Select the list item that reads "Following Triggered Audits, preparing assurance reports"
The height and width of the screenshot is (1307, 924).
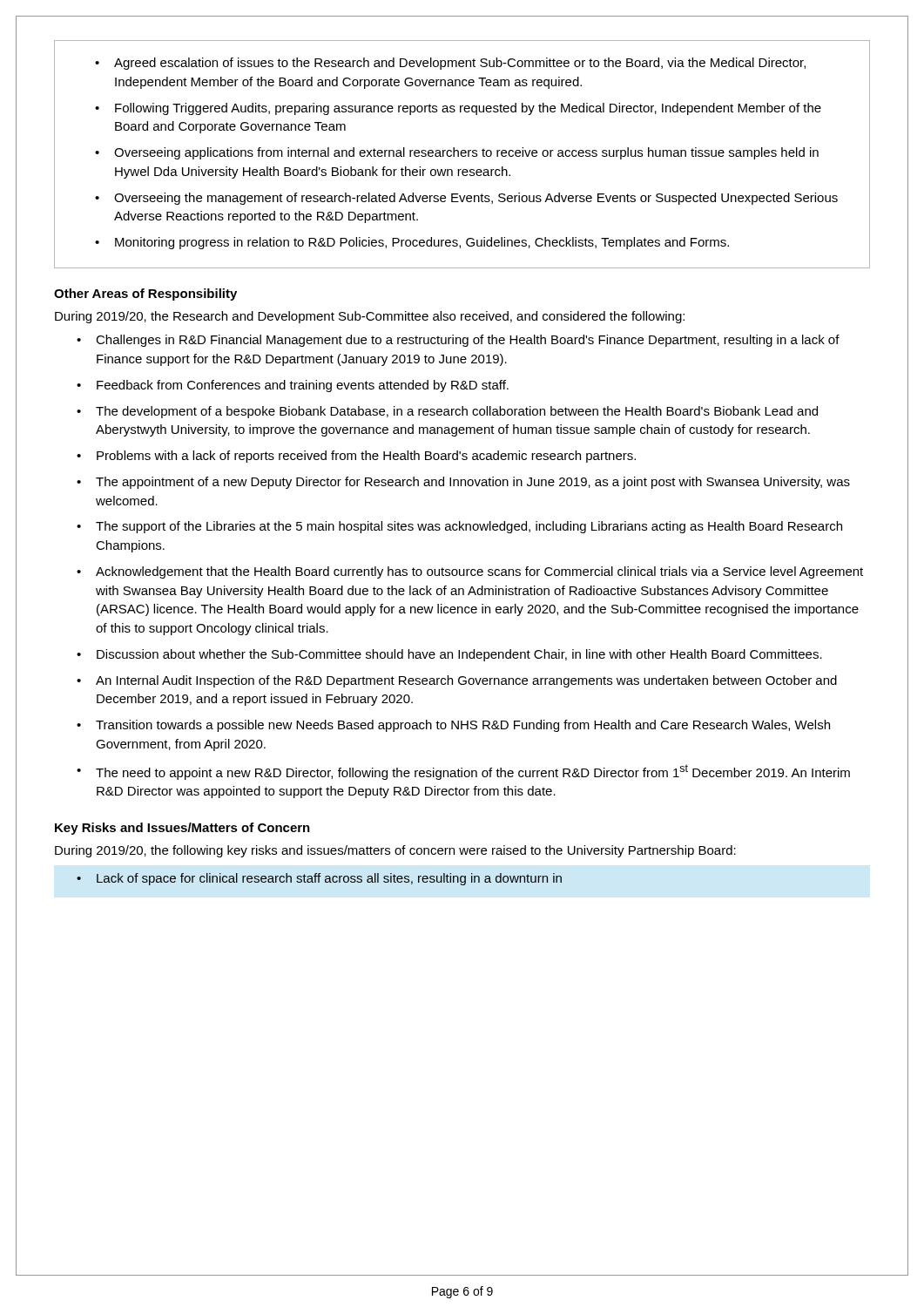coord(468,117)
